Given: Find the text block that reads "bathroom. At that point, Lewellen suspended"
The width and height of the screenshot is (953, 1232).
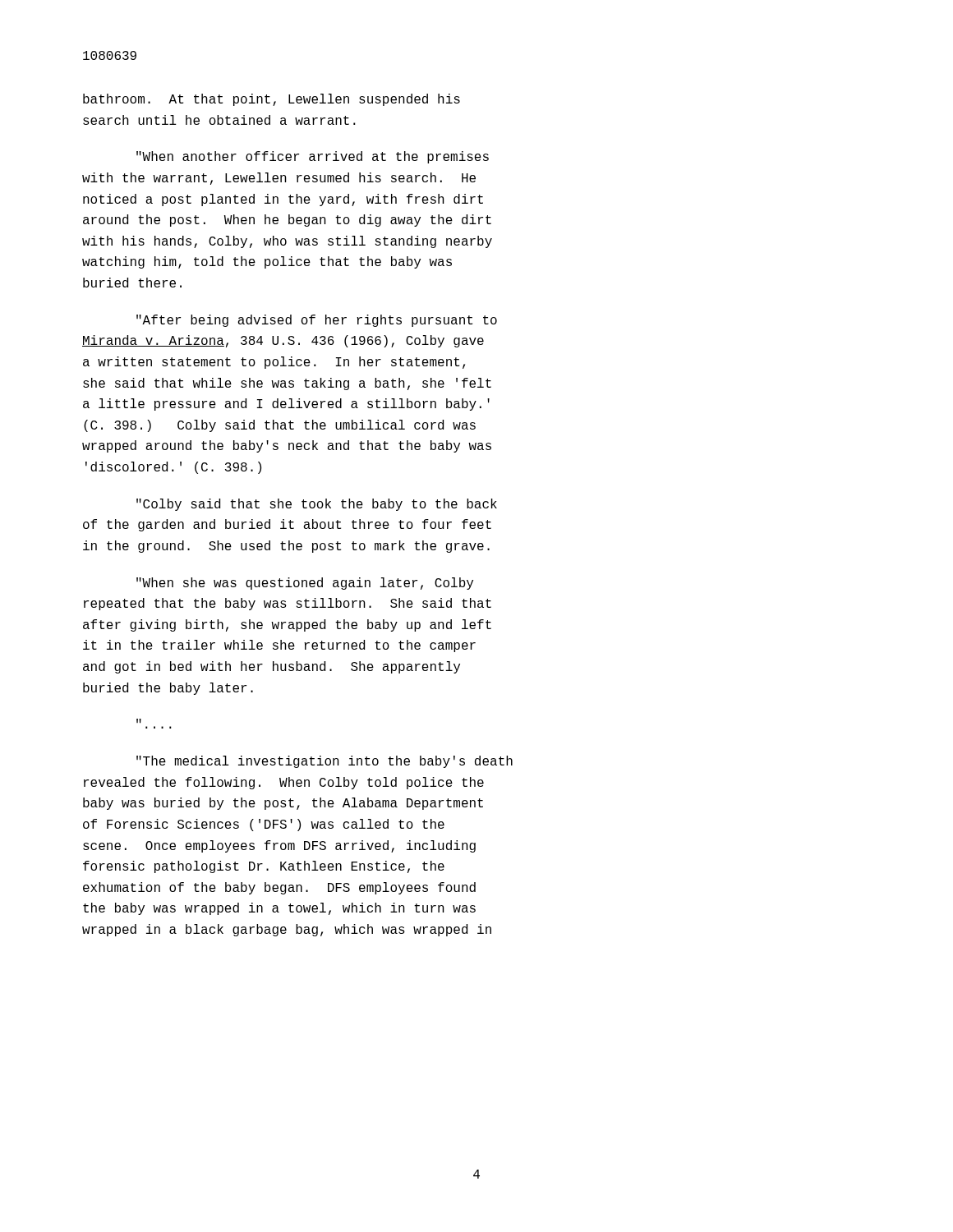Looking at the screenshot, I should [271, 111].
